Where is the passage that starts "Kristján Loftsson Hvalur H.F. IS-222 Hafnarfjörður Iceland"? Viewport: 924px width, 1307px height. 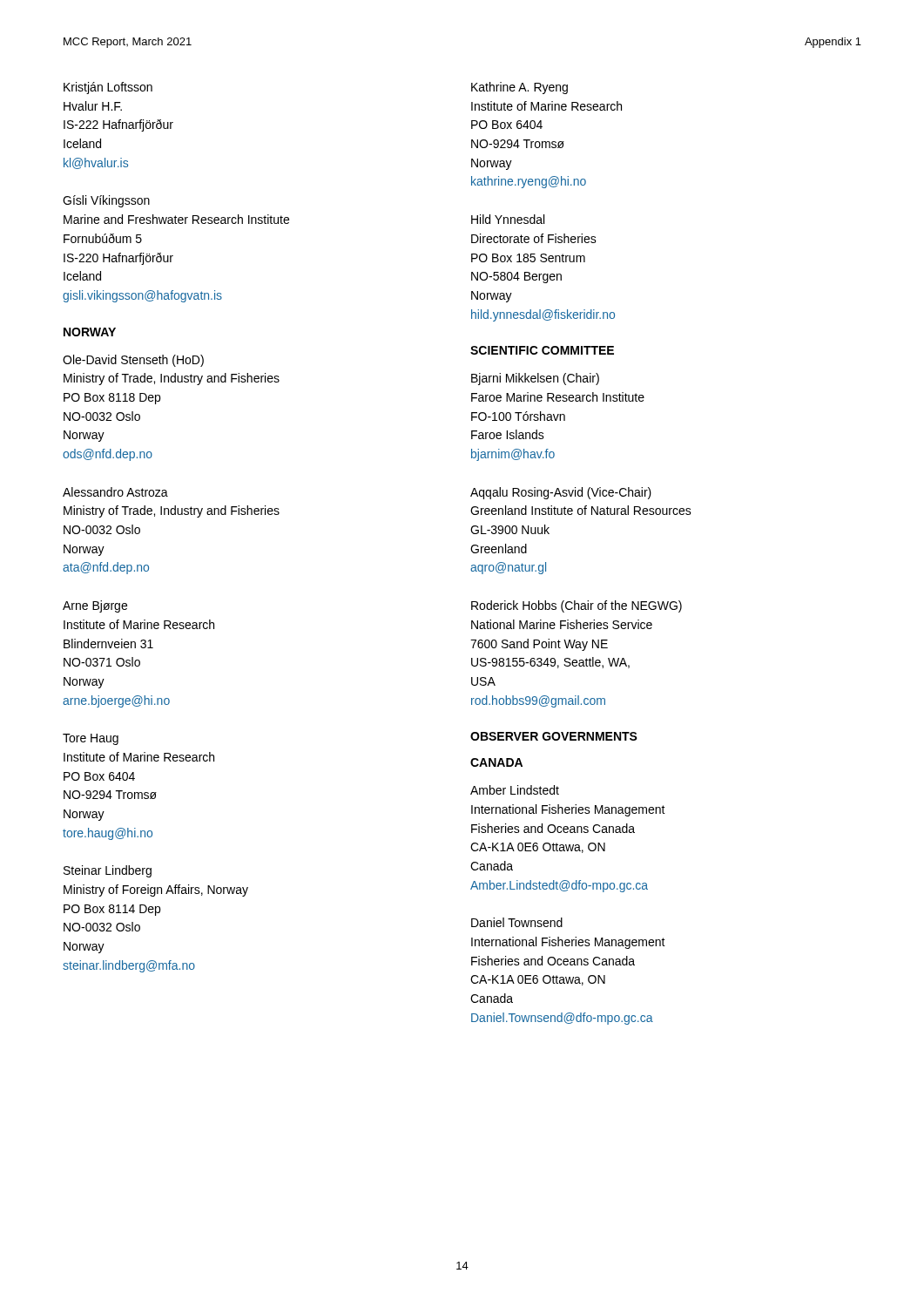tap(118, 125)
